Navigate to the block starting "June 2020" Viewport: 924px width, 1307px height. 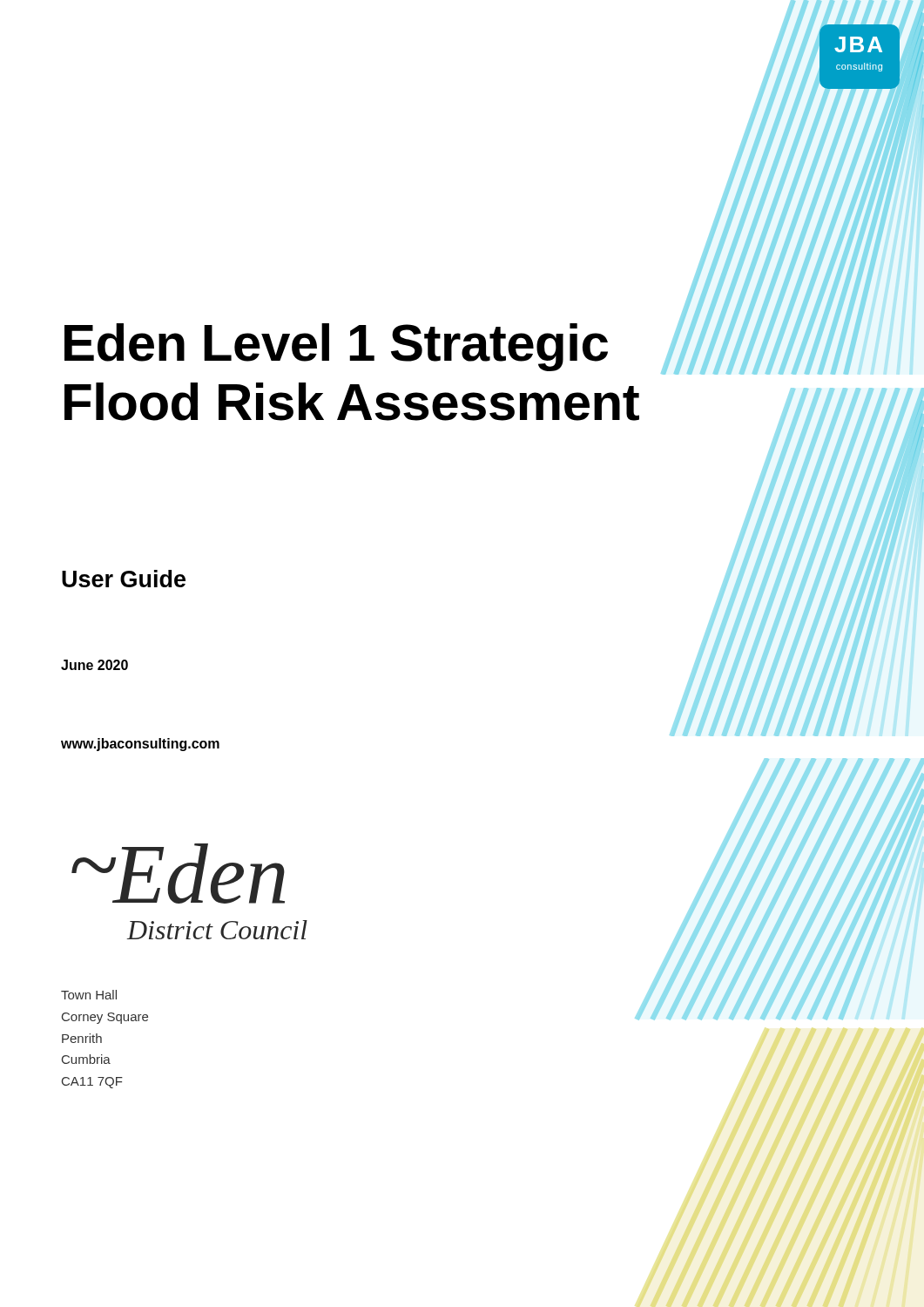94,665
